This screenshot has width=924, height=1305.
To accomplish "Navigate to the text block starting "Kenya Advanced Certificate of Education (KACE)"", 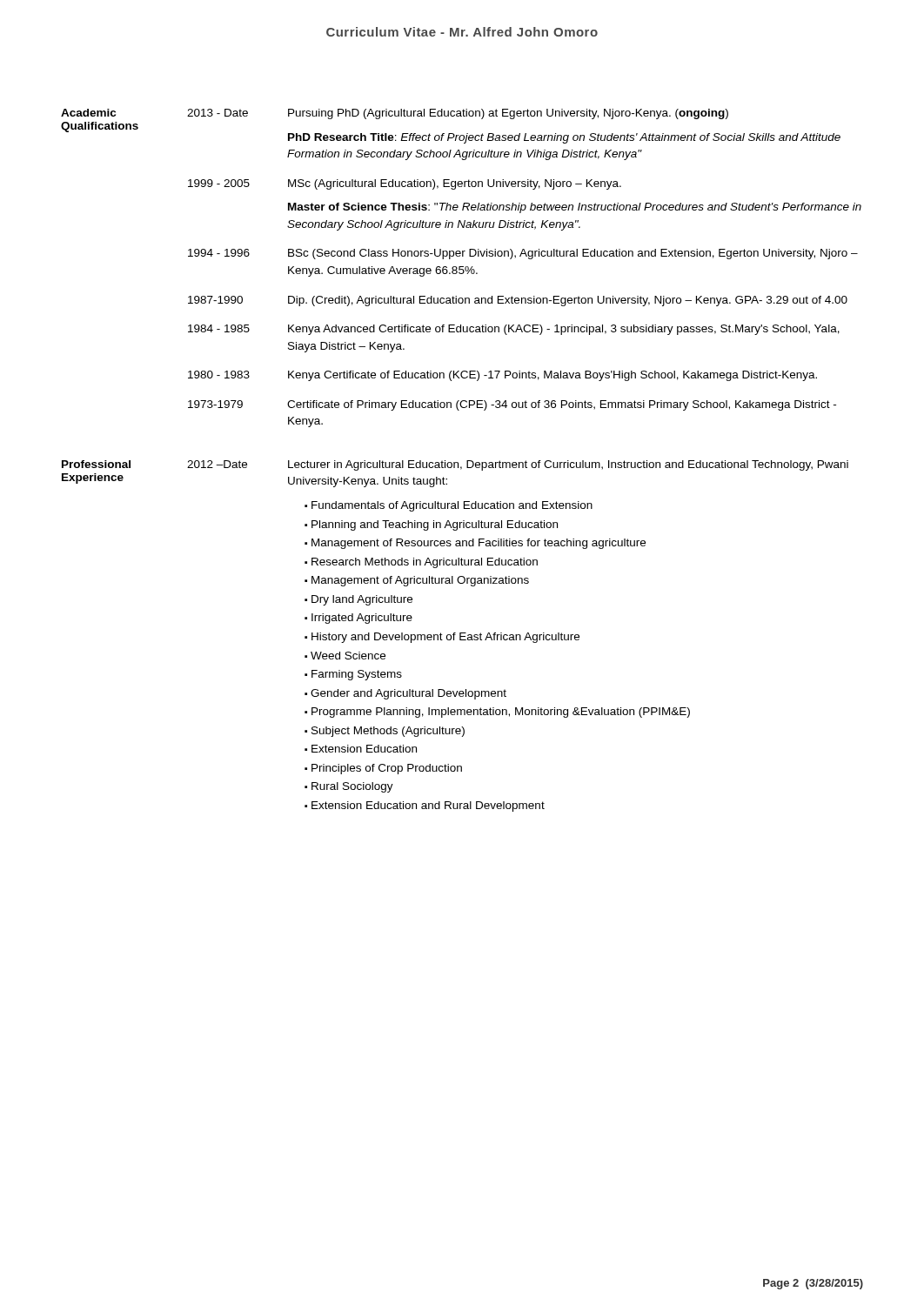I will tap(575, 337).
